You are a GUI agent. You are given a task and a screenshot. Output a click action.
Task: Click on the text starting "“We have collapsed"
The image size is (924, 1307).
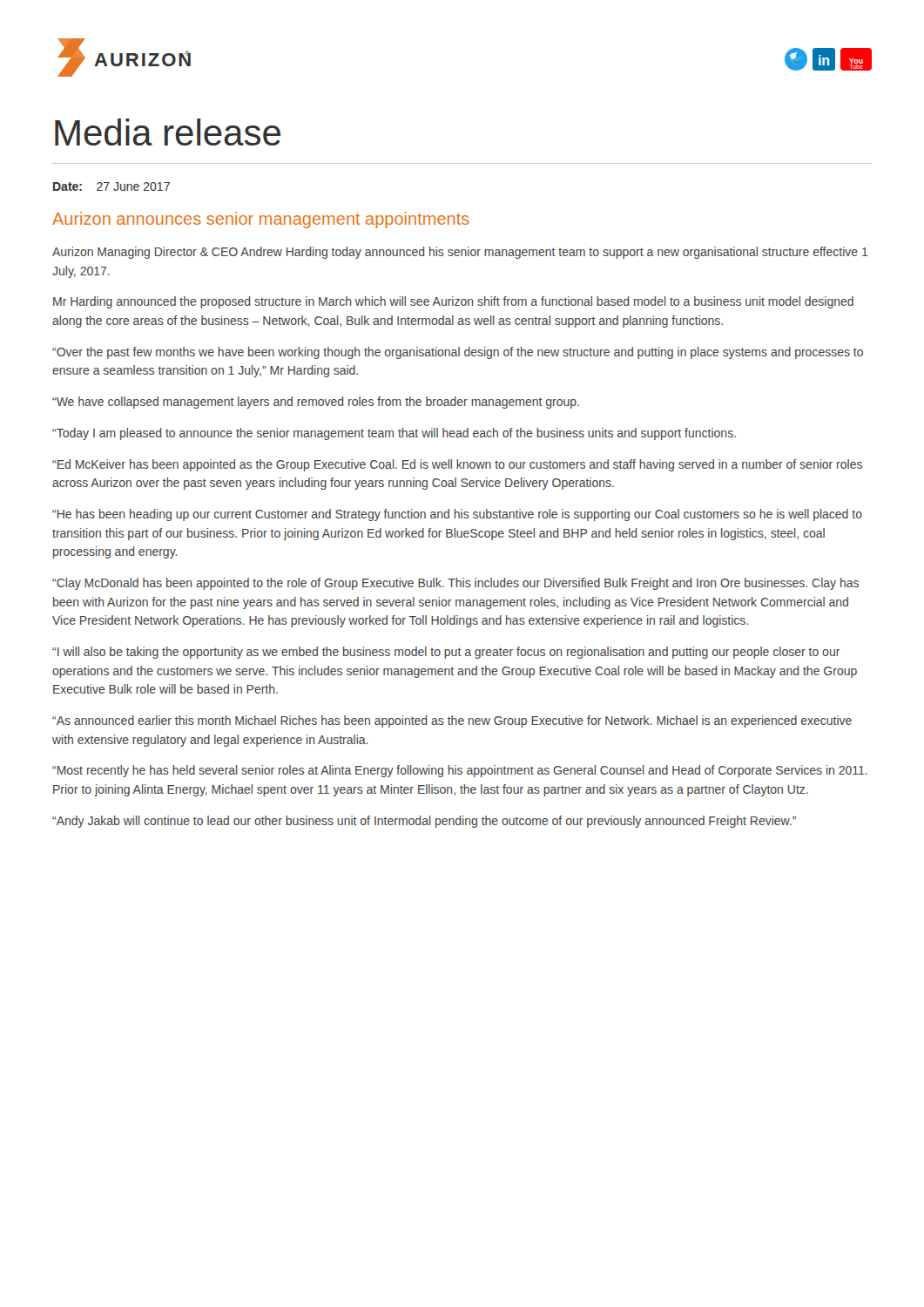pos(316,402)
